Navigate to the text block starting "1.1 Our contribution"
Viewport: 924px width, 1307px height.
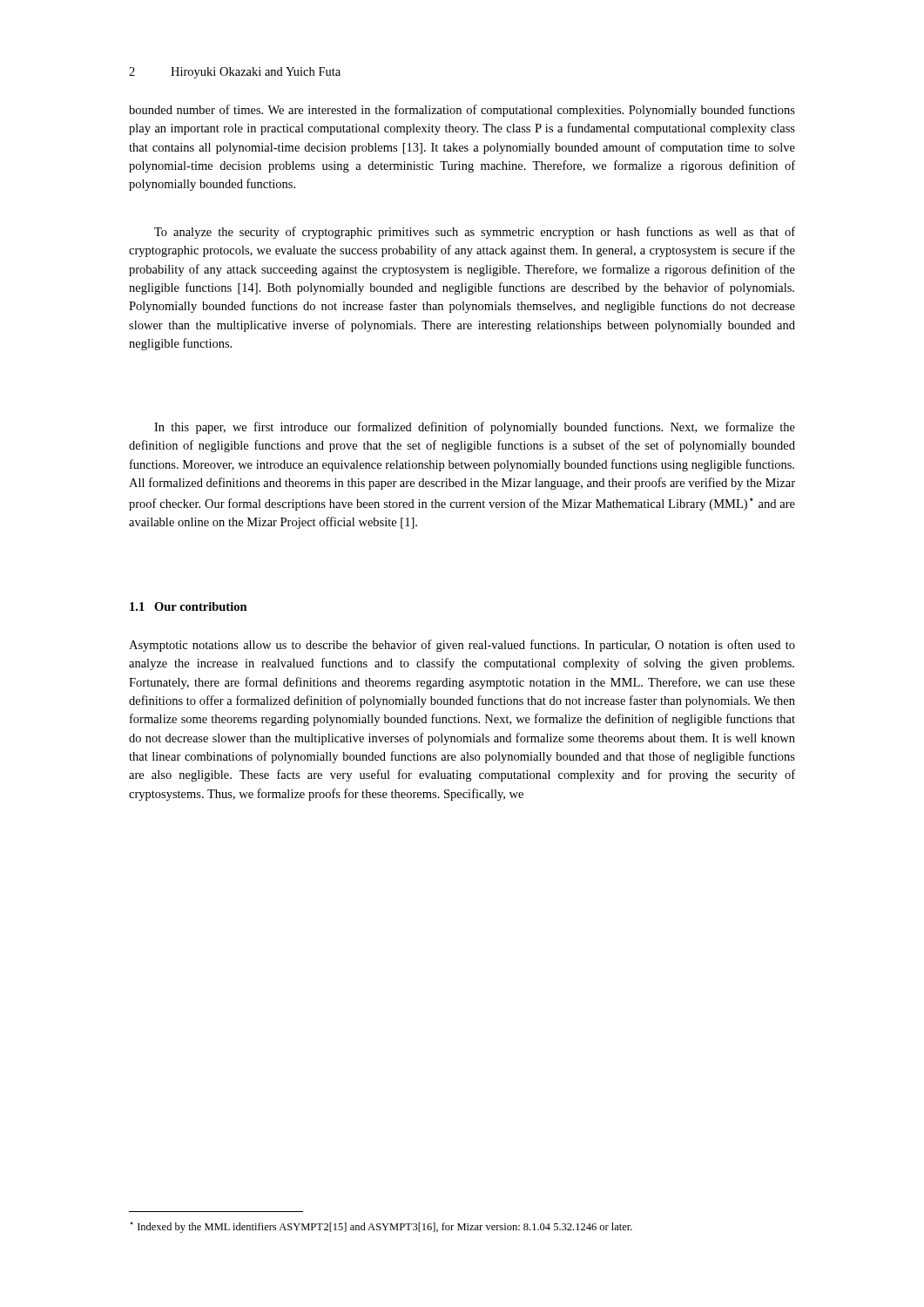[189, 606]
